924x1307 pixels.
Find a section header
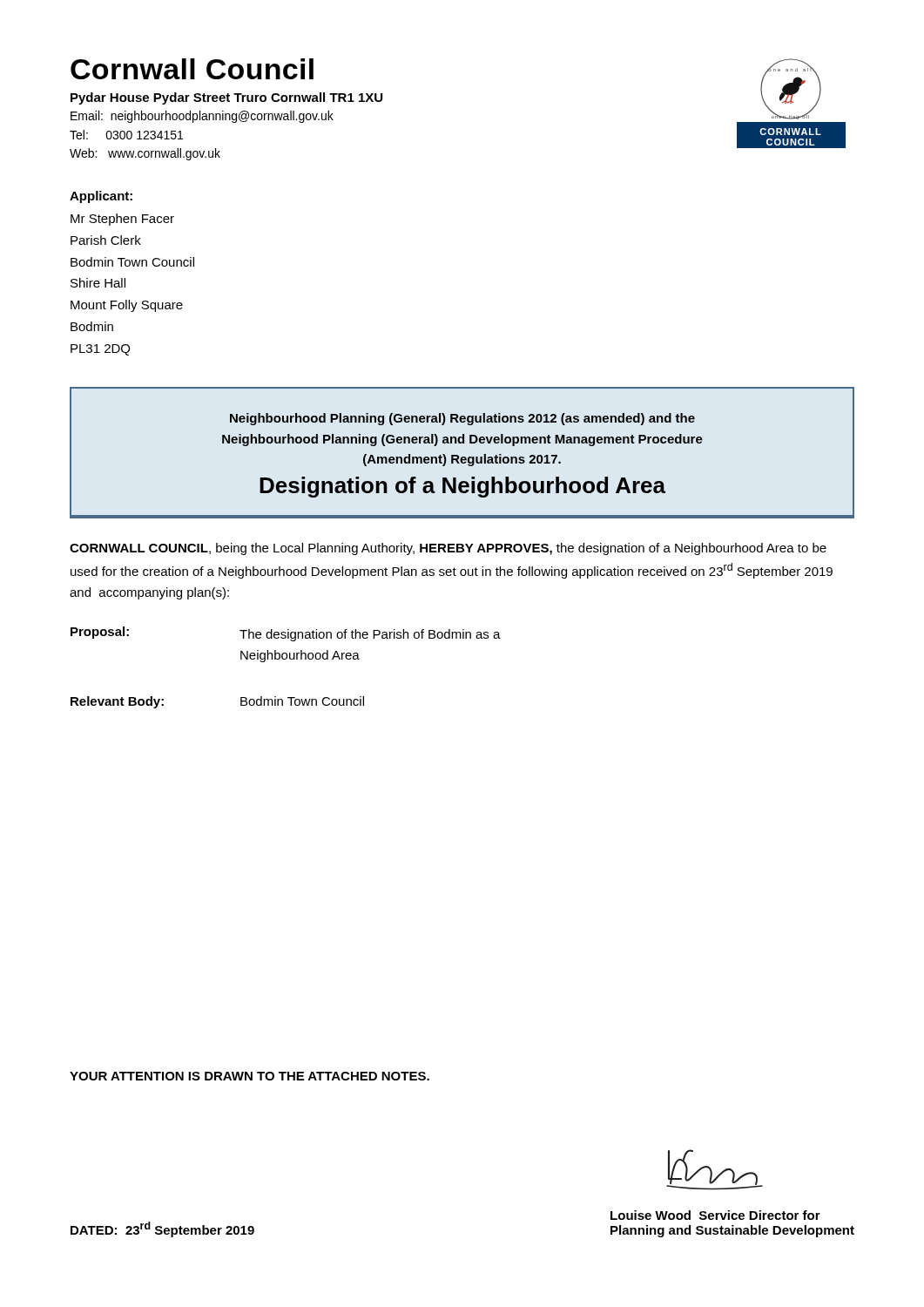tap(462, 454)
